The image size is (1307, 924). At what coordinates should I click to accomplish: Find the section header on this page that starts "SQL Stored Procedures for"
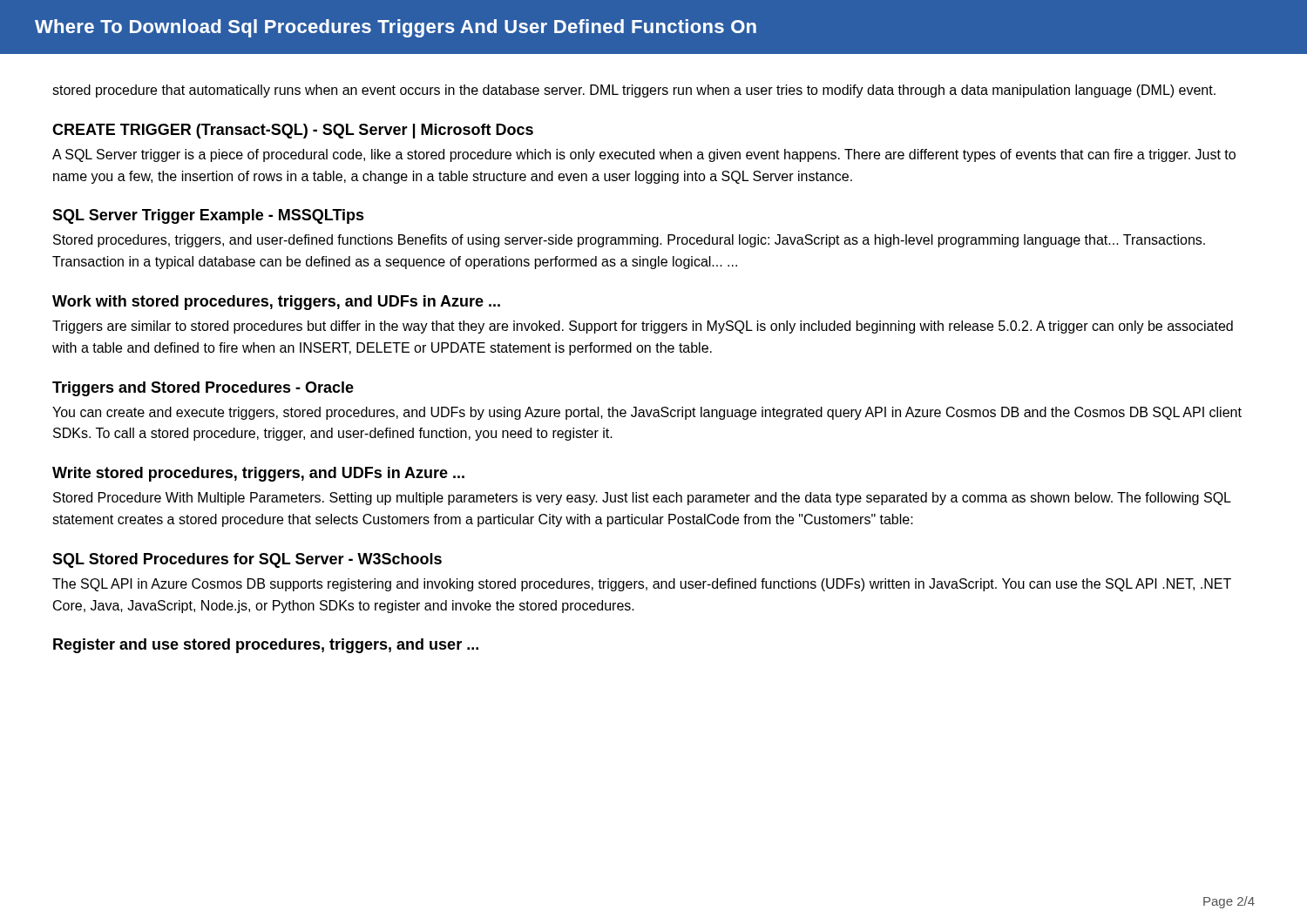pos(247,559)
